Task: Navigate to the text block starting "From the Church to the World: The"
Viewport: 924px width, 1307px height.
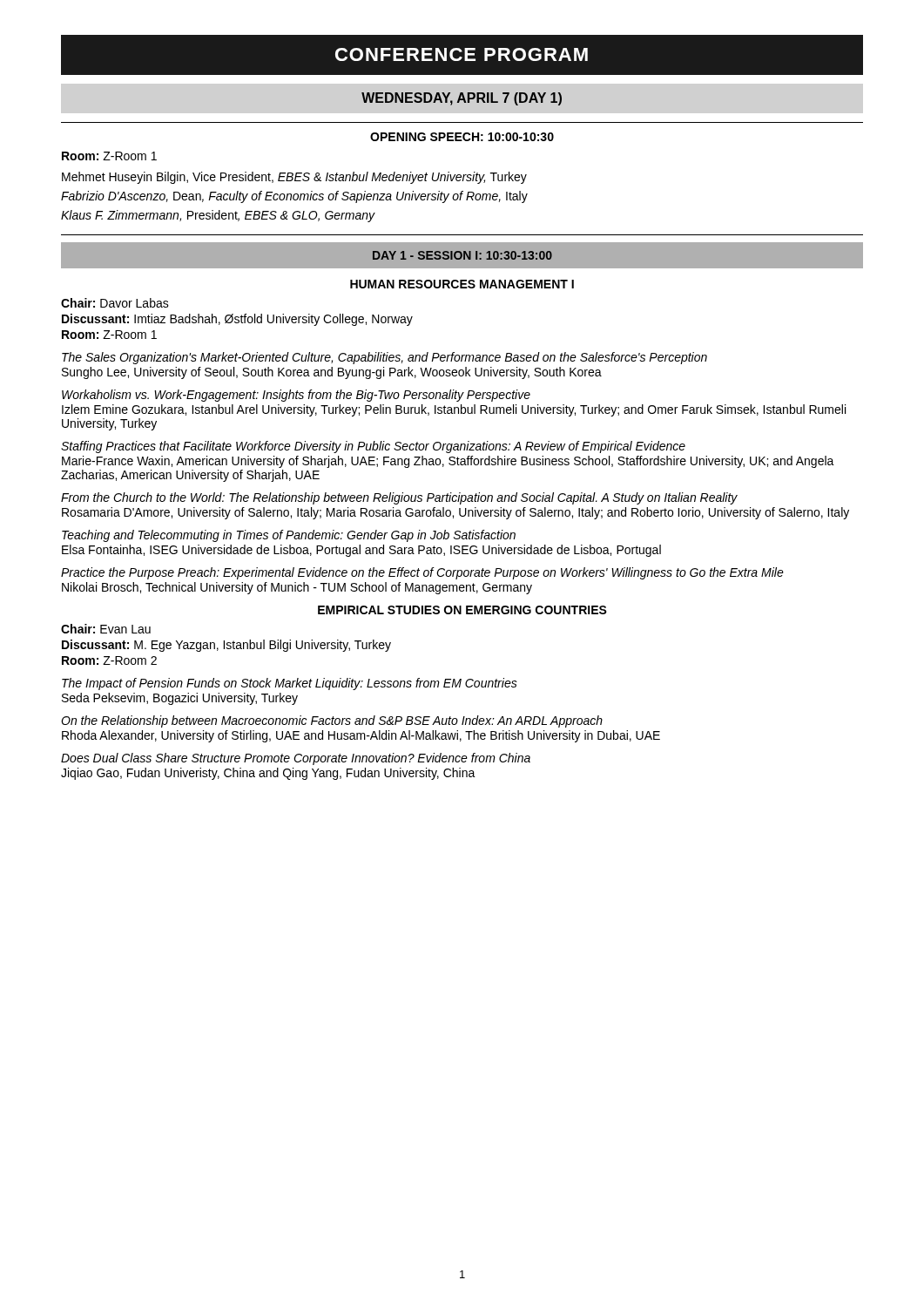Action: [462, 505]
